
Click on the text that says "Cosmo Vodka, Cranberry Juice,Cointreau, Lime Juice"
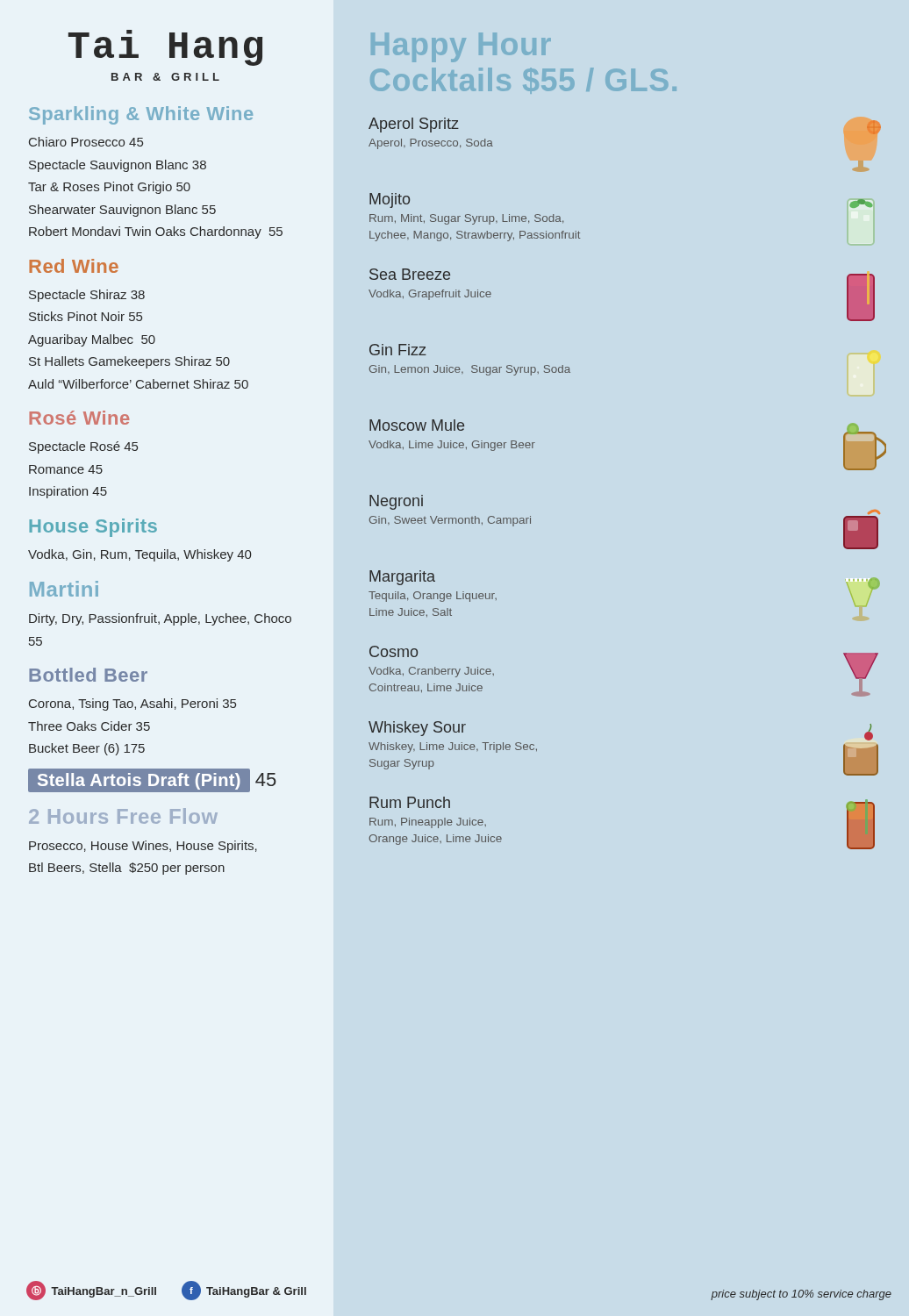coord(441,671)
